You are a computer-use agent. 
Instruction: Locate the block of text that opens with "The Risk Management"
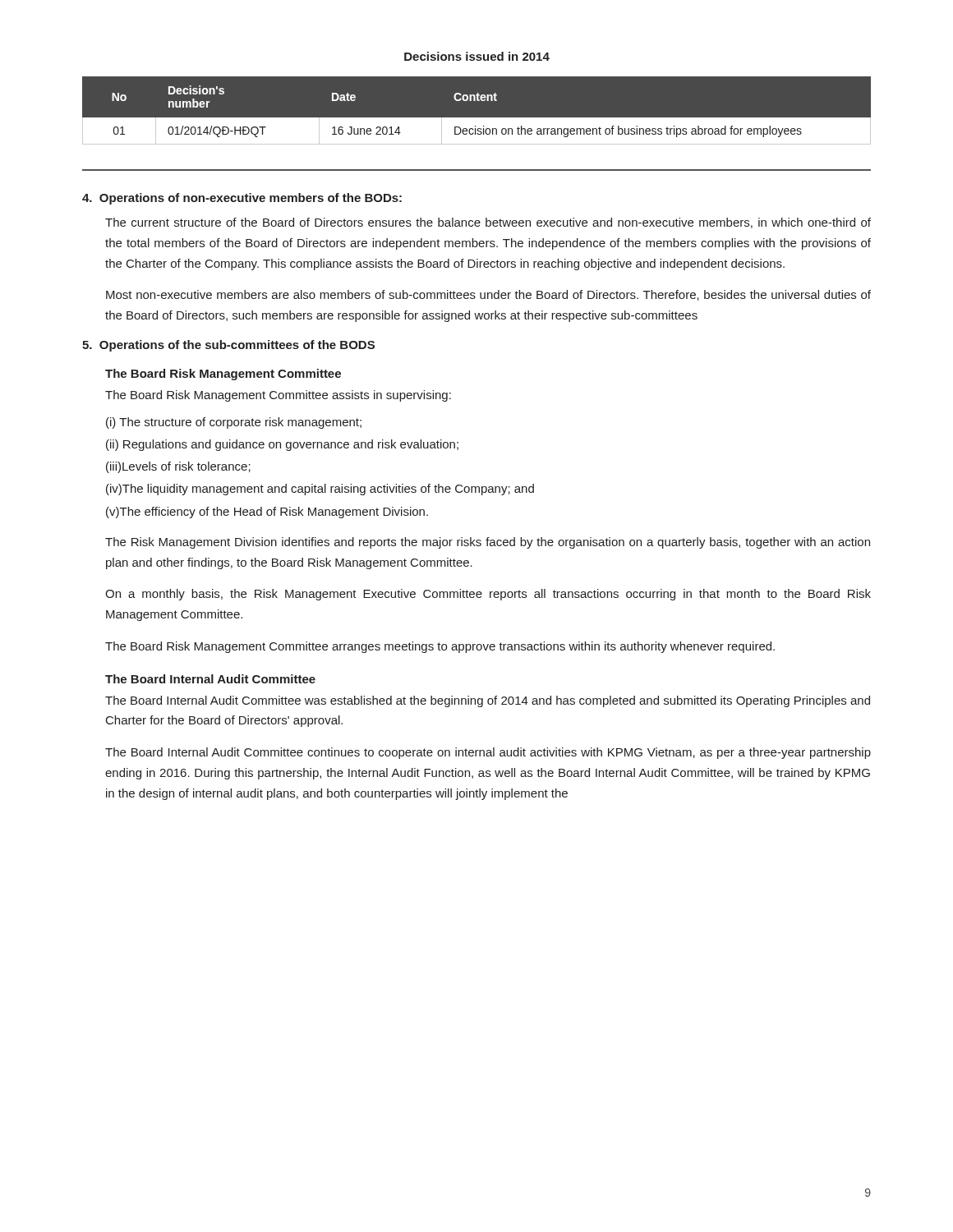coord(488,552)
